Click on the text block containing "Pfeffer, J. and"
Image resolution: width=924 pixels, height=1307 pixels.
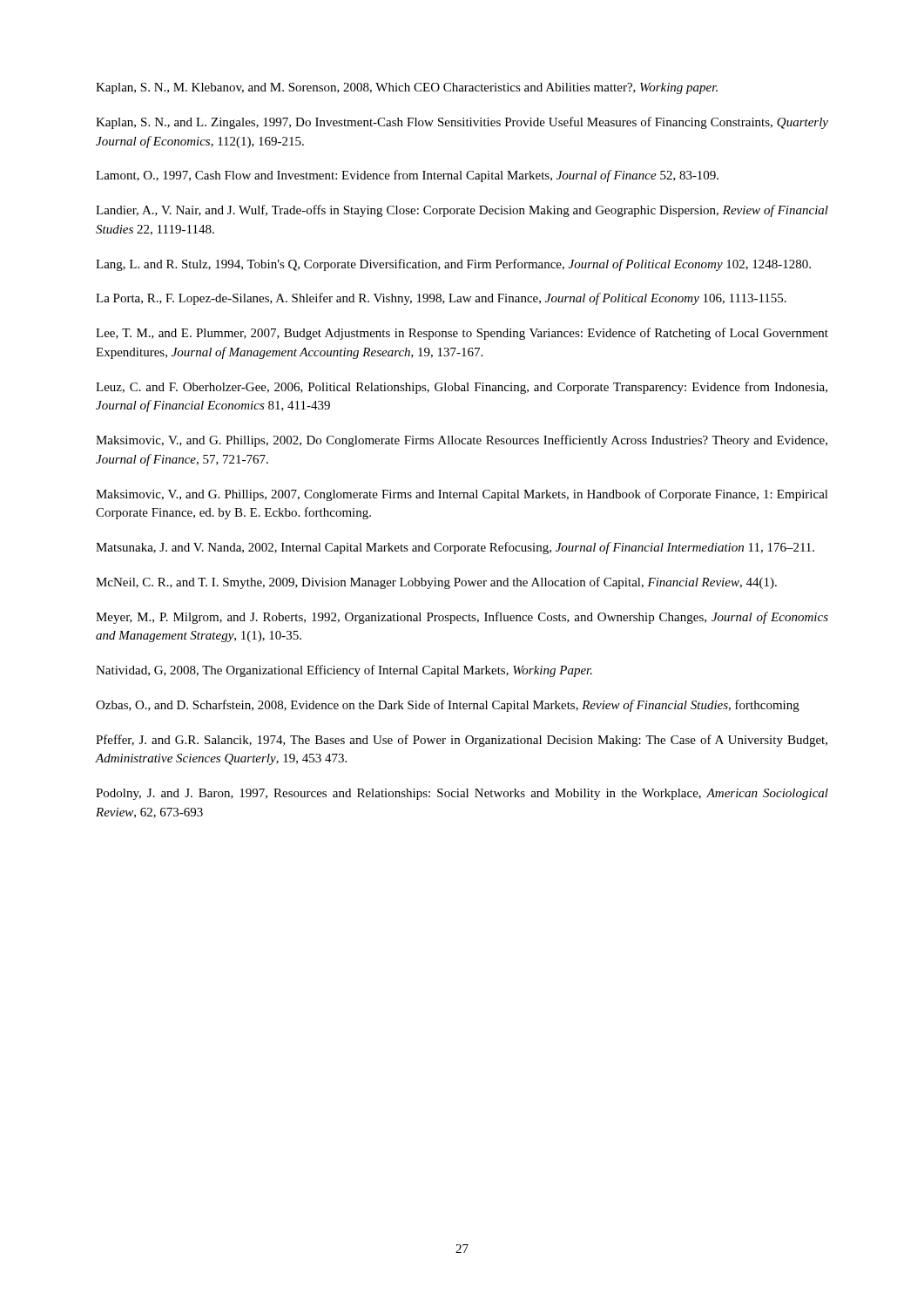[x=462, y=749]
